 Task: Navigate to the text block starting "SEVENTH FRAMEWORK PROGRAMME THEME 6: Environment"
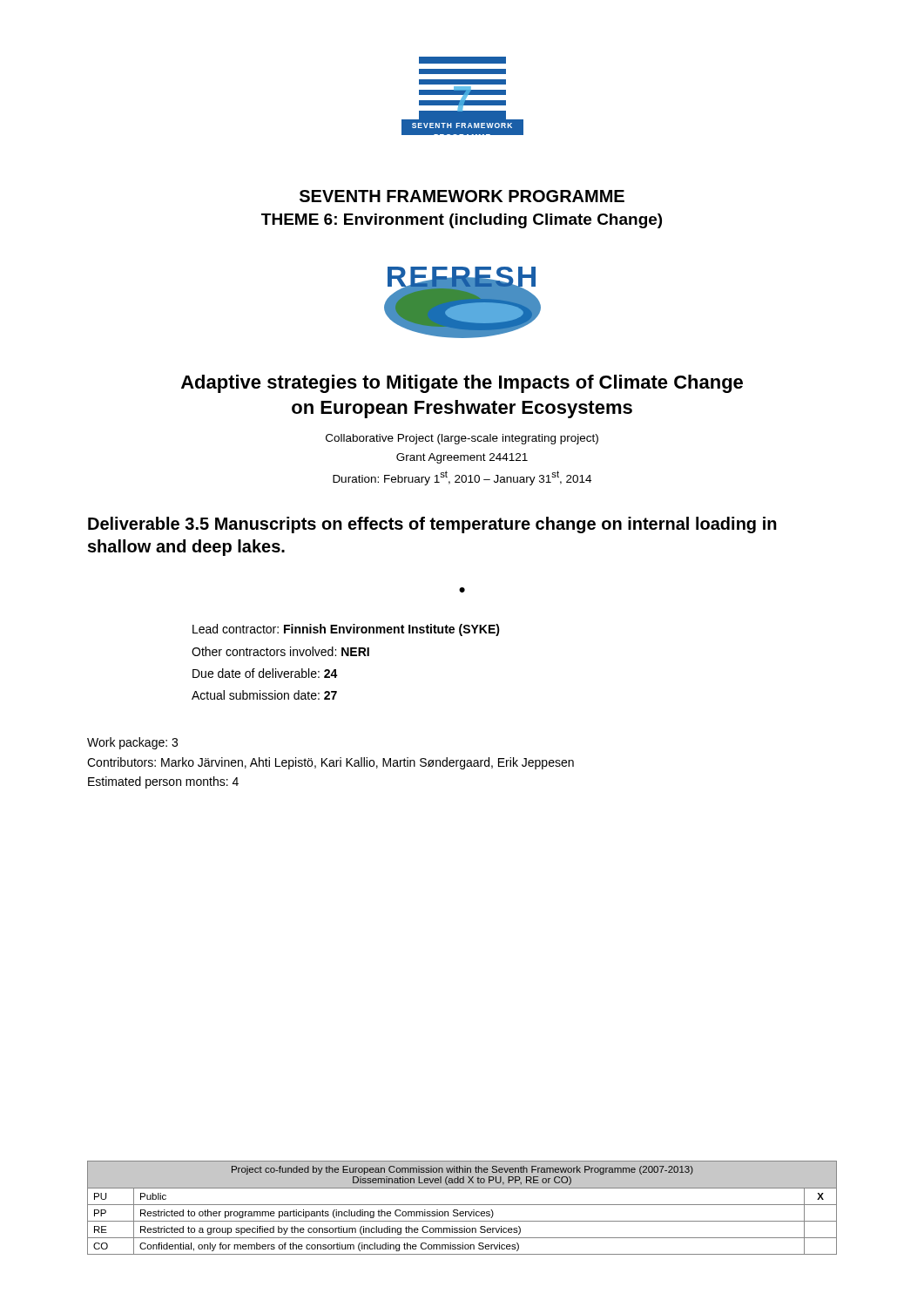coord(462,208)
